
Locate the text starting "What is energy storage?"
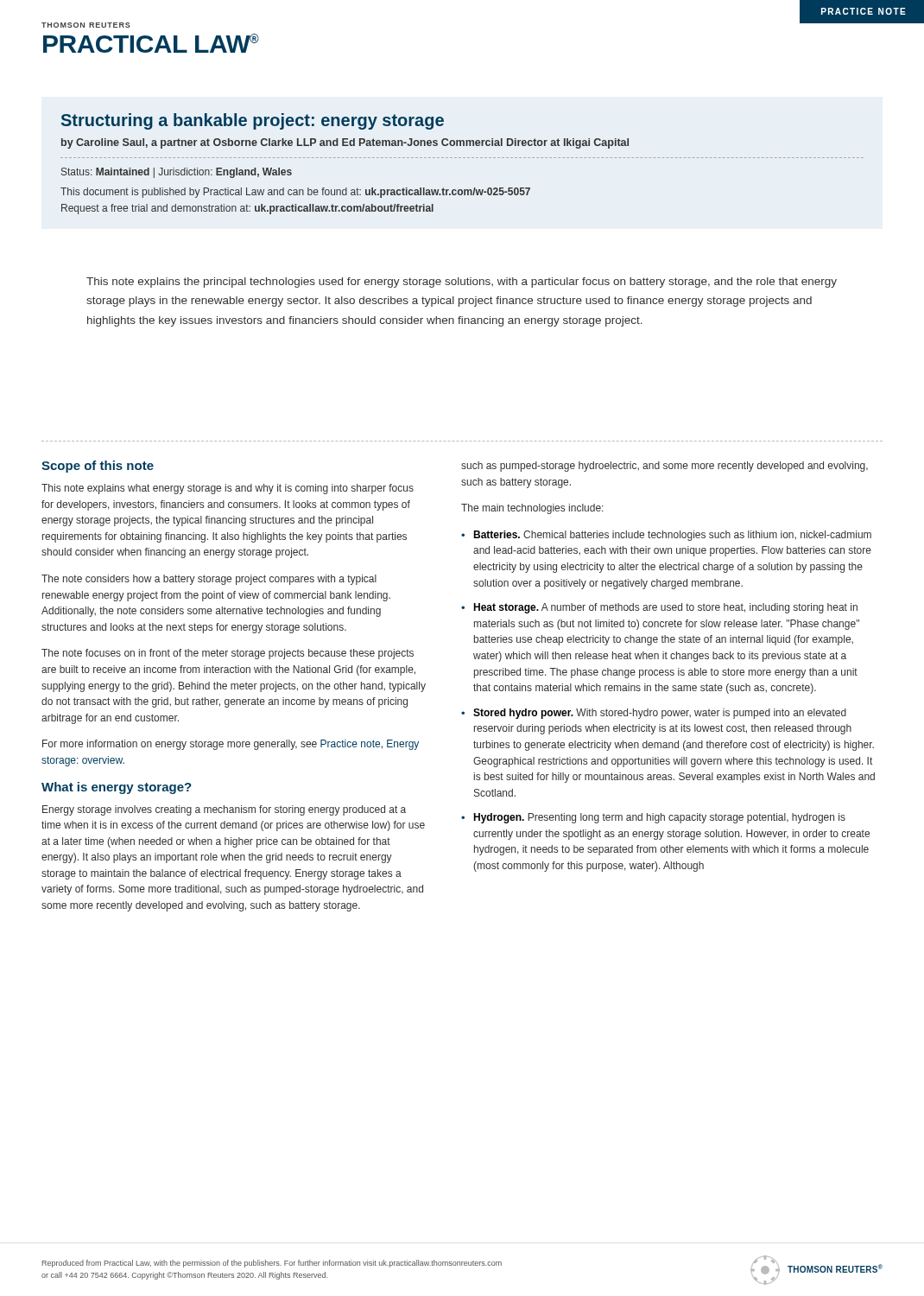[x=117, y=786]
